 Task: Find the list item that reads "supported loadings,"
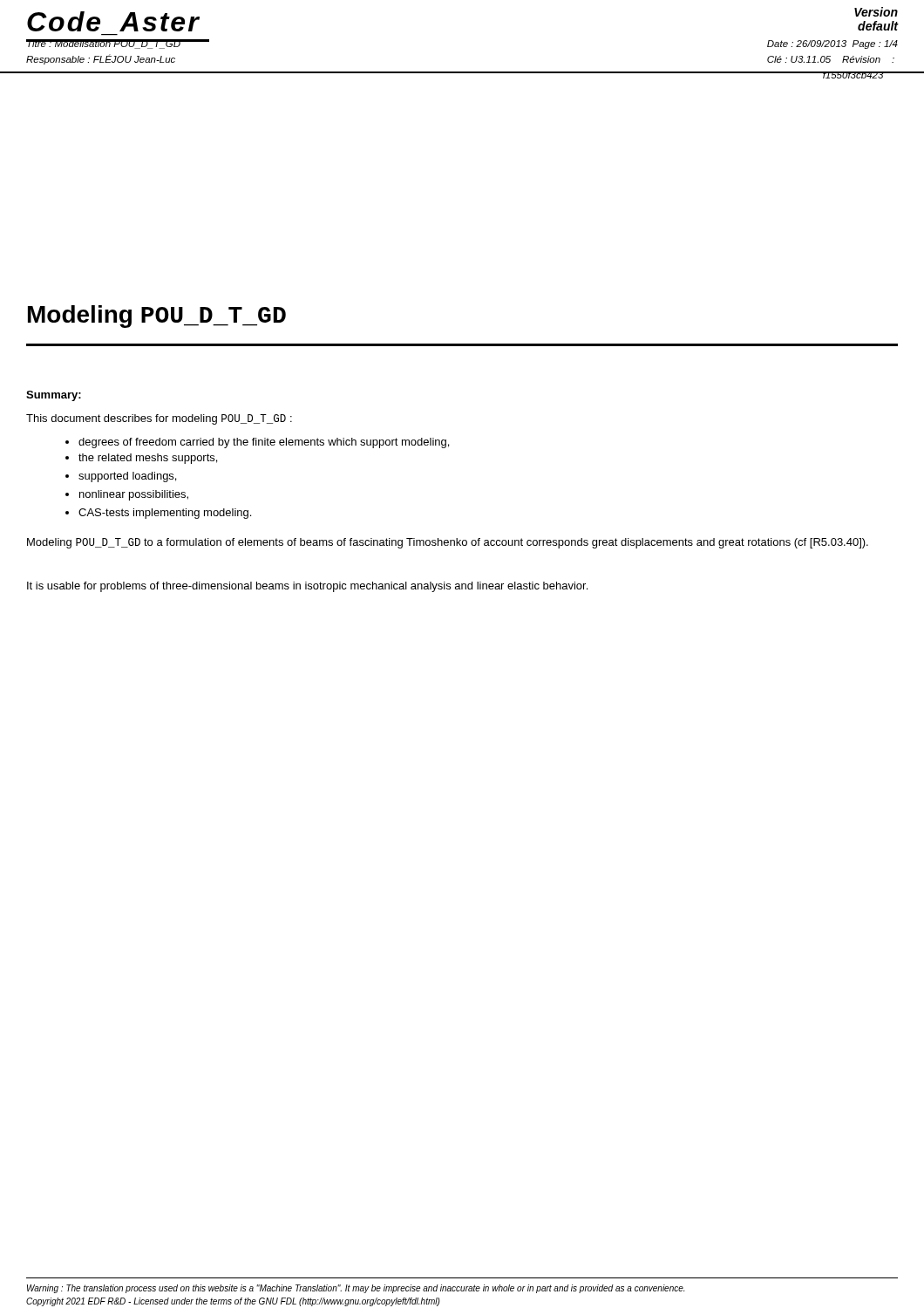coord(127,477)
